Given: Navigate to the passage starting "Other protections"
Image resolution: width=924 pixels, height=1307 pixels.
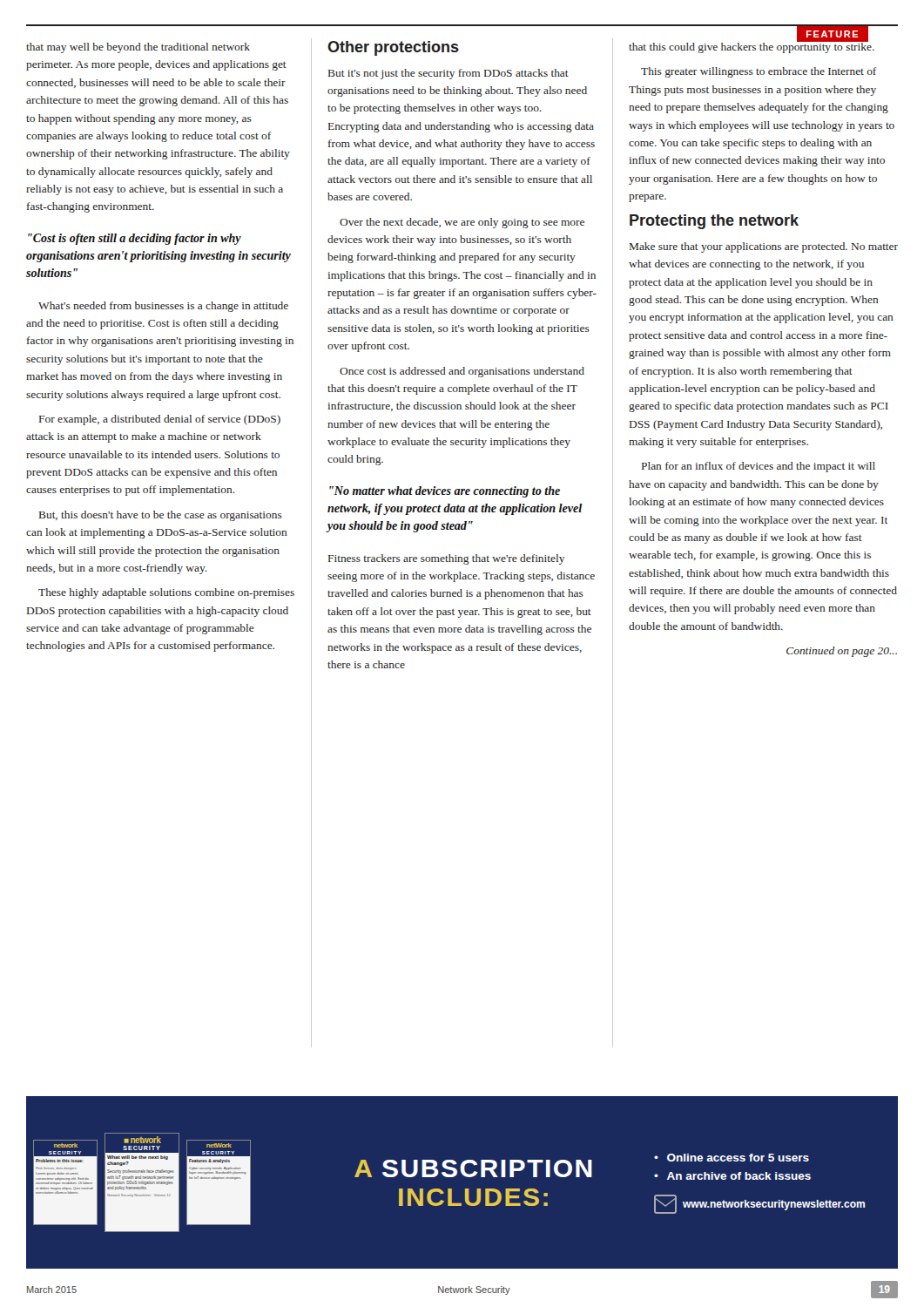Looking at the screenshot, I should (462, 48).
